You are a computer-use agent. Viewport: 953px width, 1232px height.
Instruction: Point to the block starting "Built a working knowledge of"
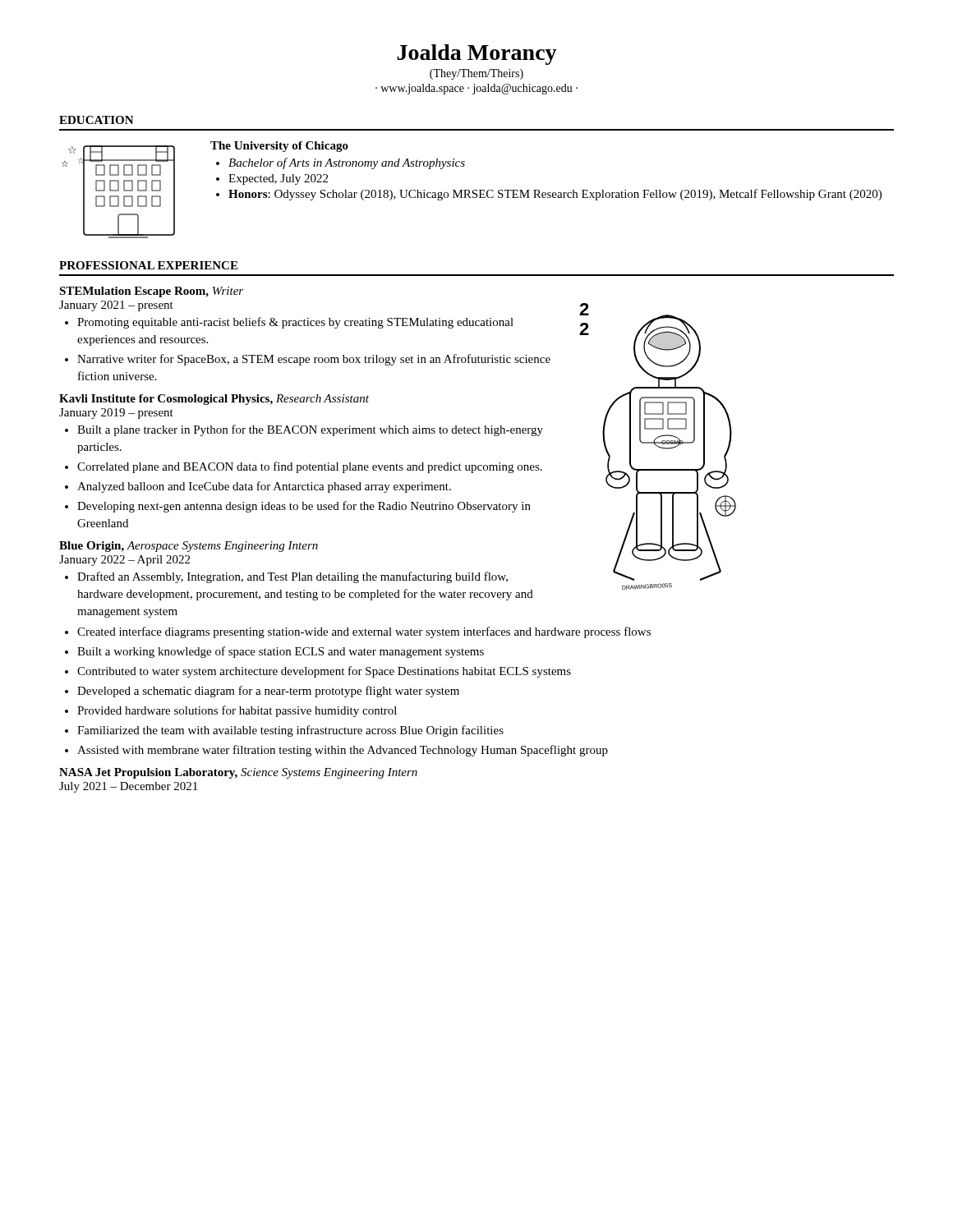click(281, 651)
